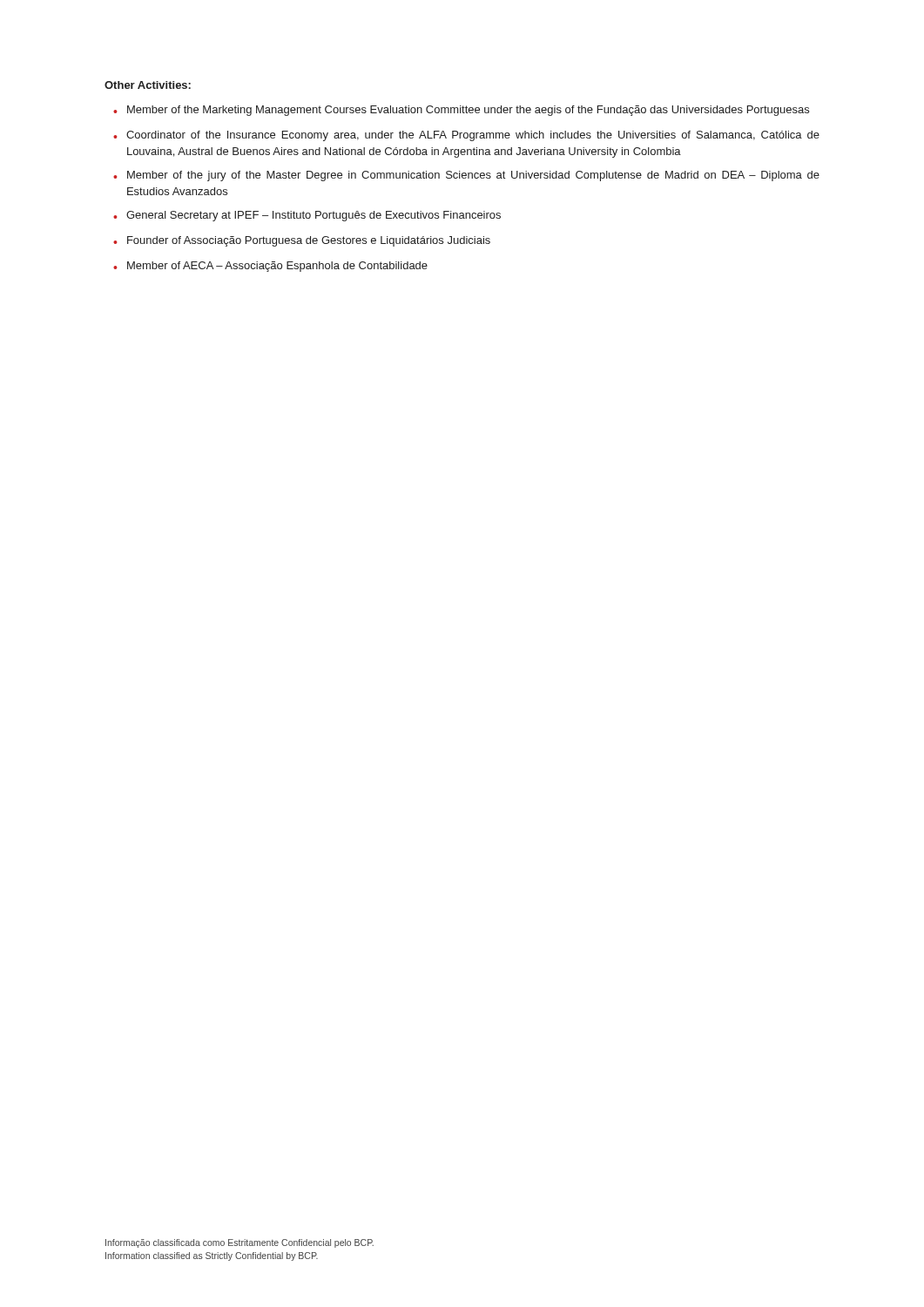Select the list item containing "• Founder of Associação Portuguesa de Gestores"
Image resolution: width=924 pixels, height=1307 pixels.
(x=466, y=242)
